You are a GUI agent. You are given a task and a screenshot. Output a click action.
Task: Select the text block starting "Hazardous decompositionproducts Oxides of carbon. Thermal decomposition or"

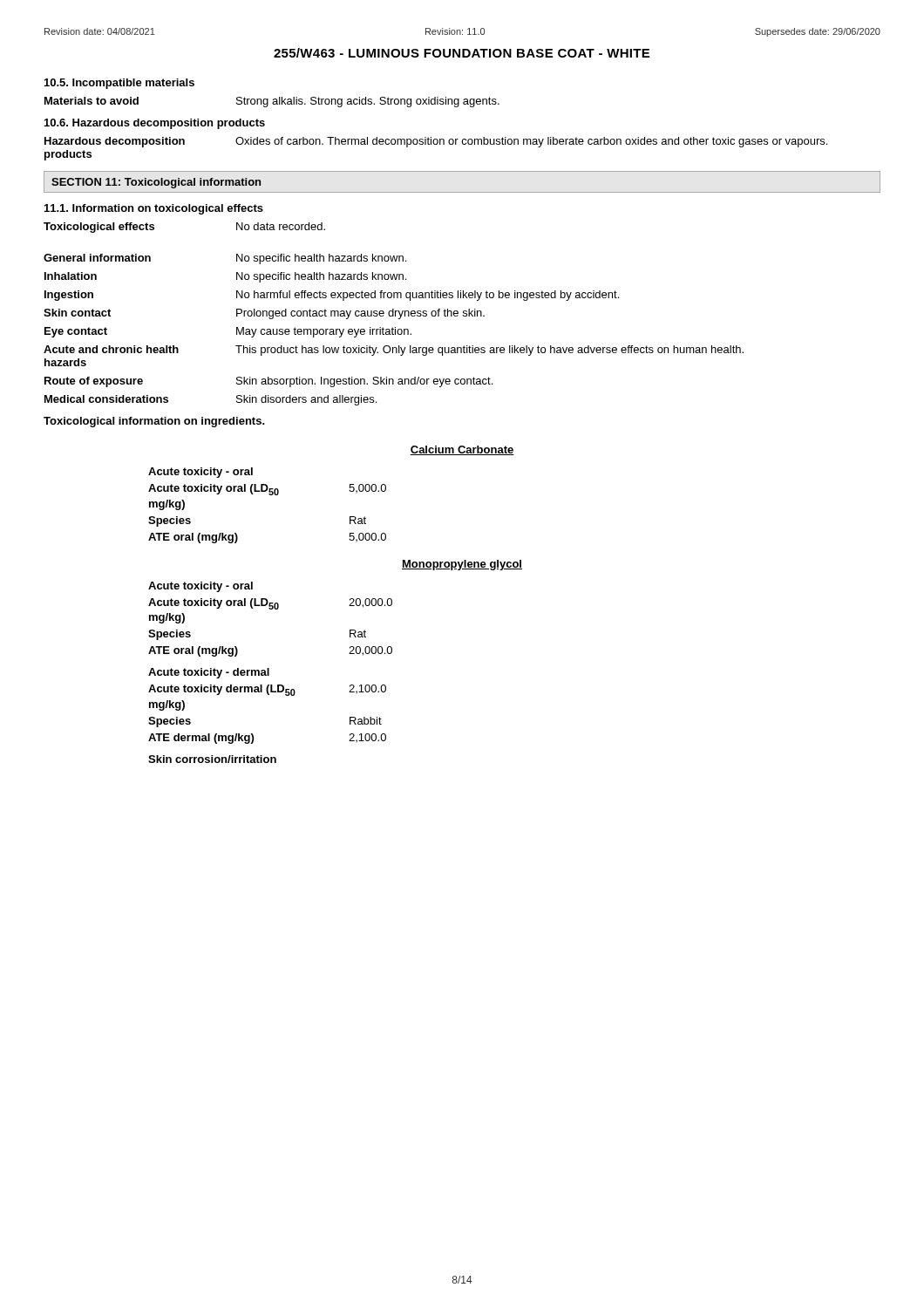(x=462, y=147)
